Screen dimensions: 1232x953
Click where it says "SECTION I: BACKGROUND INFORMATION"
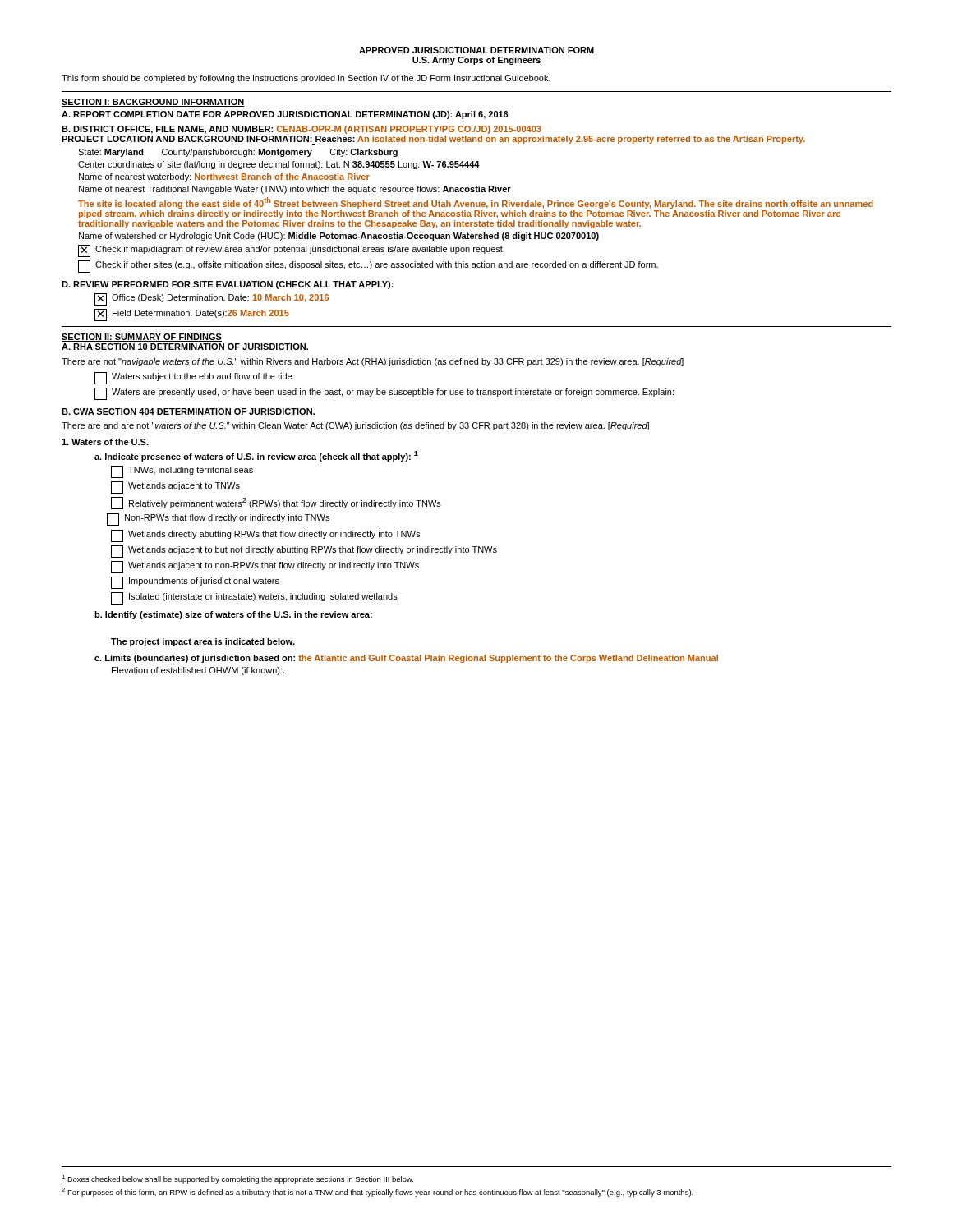tap(153, 102)
